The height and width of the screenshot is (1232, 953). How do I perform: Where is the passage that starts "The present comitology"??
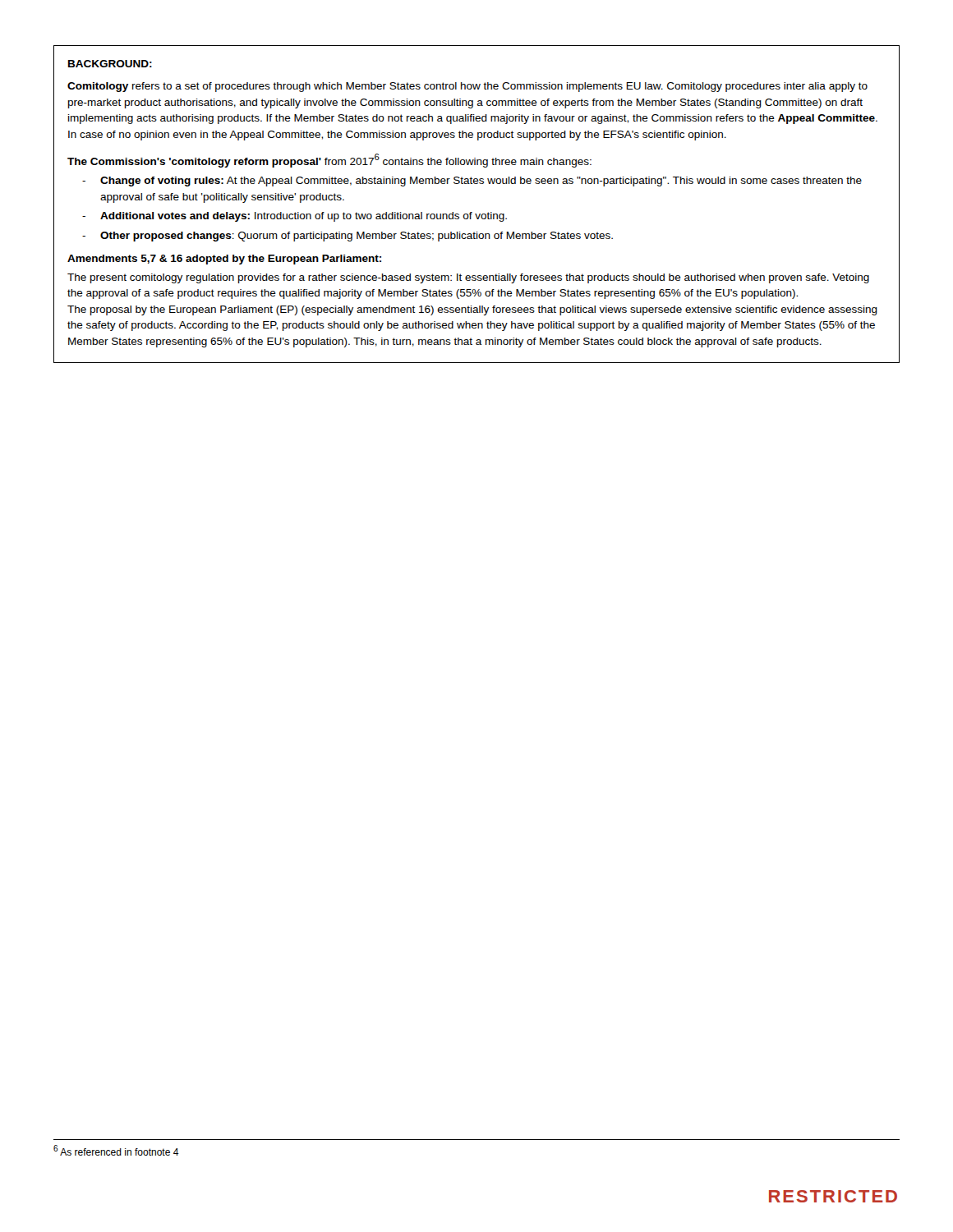tap(472, 309)
